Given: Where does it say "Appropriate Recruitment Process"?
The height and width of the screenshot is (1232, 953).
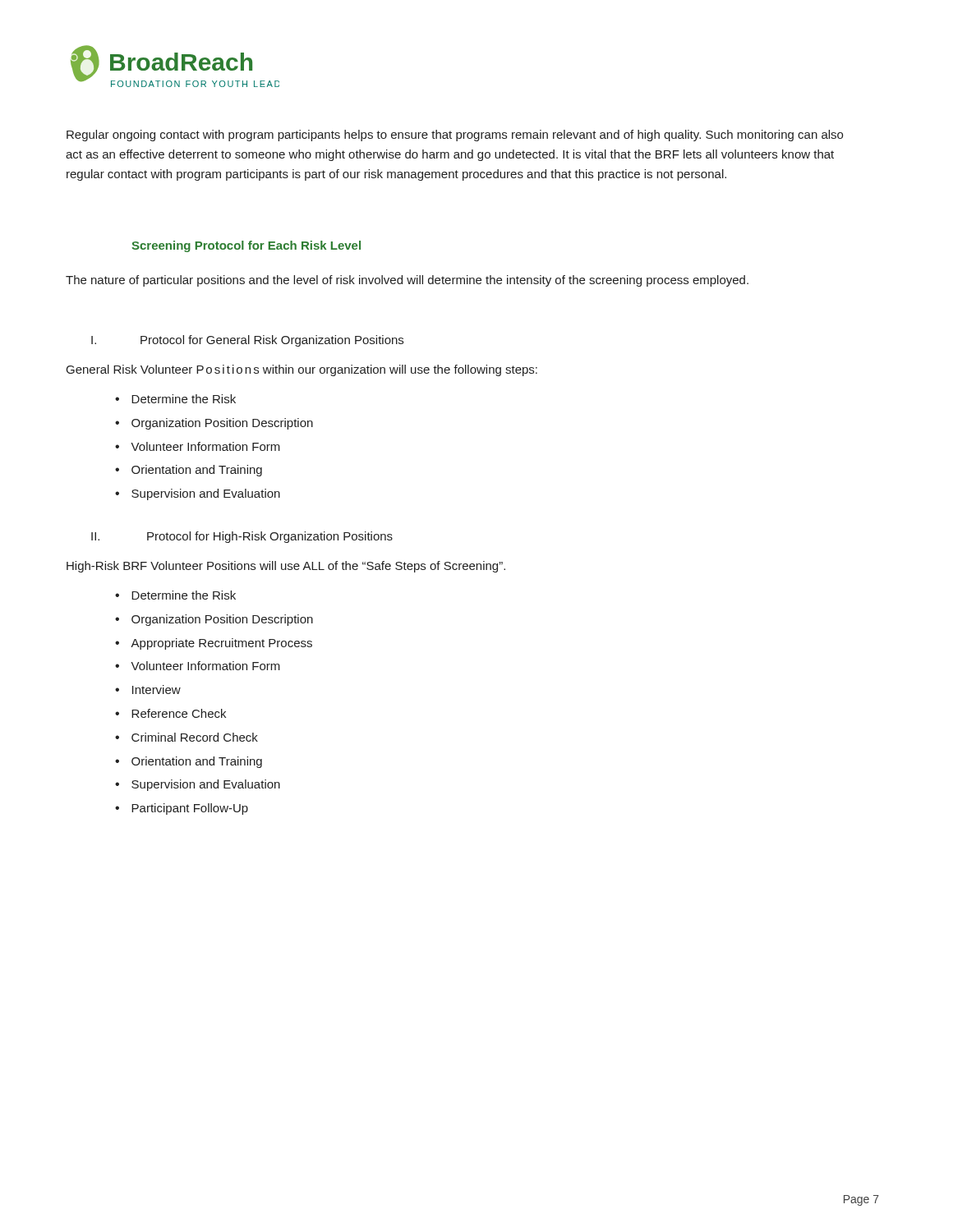Looking at the screenshot, I should pyautogui.click(x=222, y=642).
